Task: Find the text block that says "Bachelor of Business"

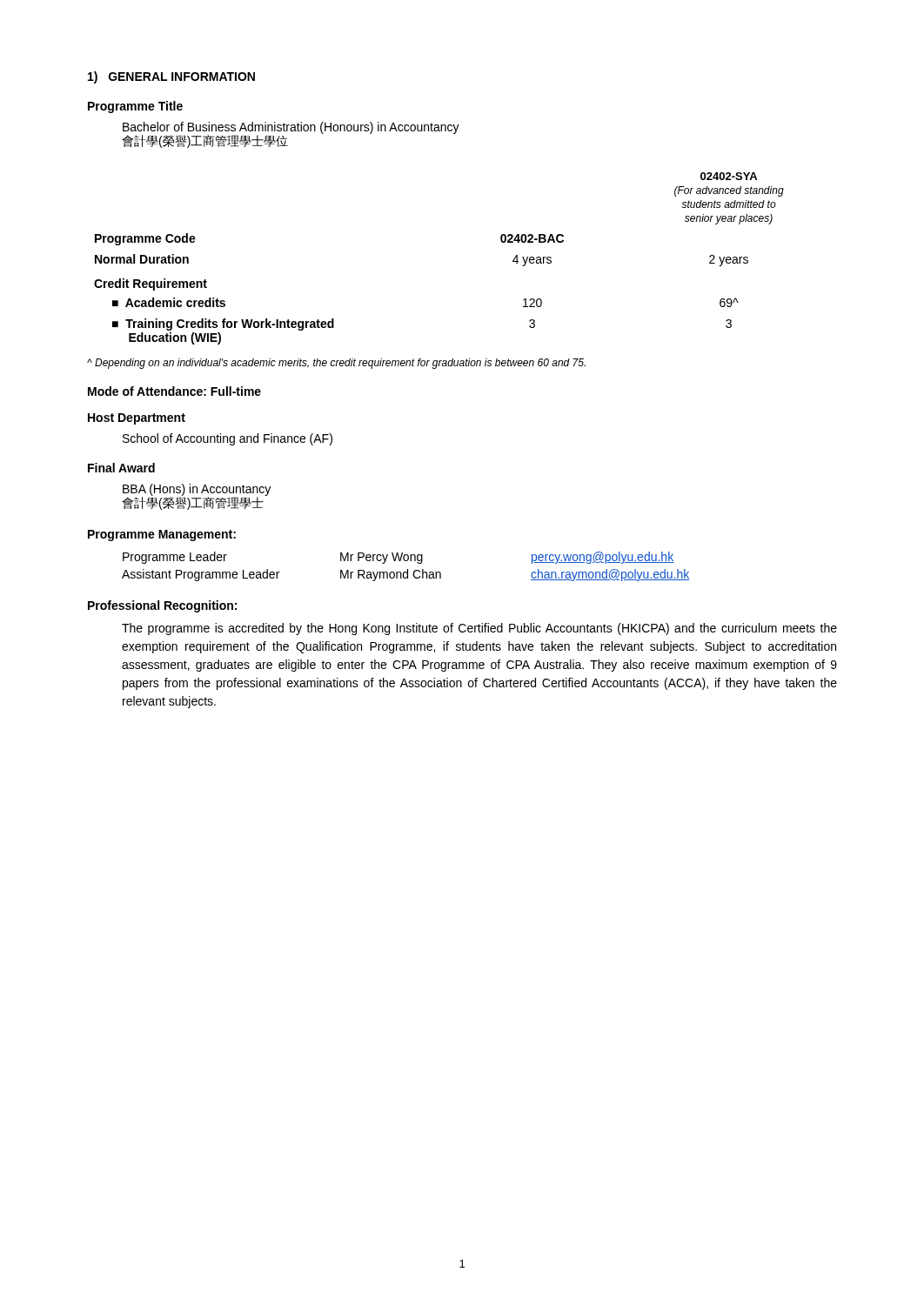Action: click(290, 134)
